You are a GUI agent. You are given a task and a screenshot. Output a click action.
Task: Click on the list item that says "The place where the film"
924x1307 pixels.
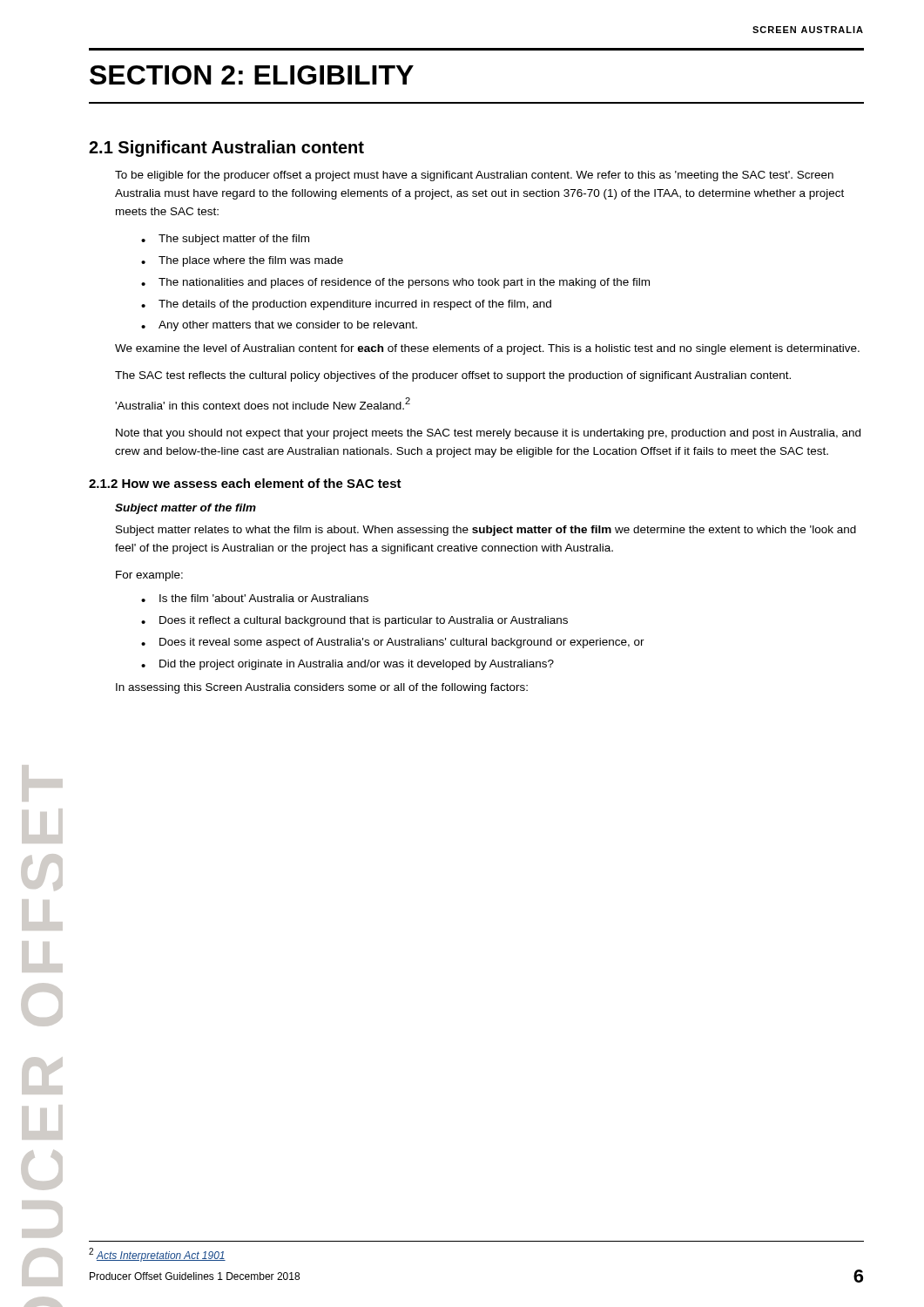coord(251,260)
